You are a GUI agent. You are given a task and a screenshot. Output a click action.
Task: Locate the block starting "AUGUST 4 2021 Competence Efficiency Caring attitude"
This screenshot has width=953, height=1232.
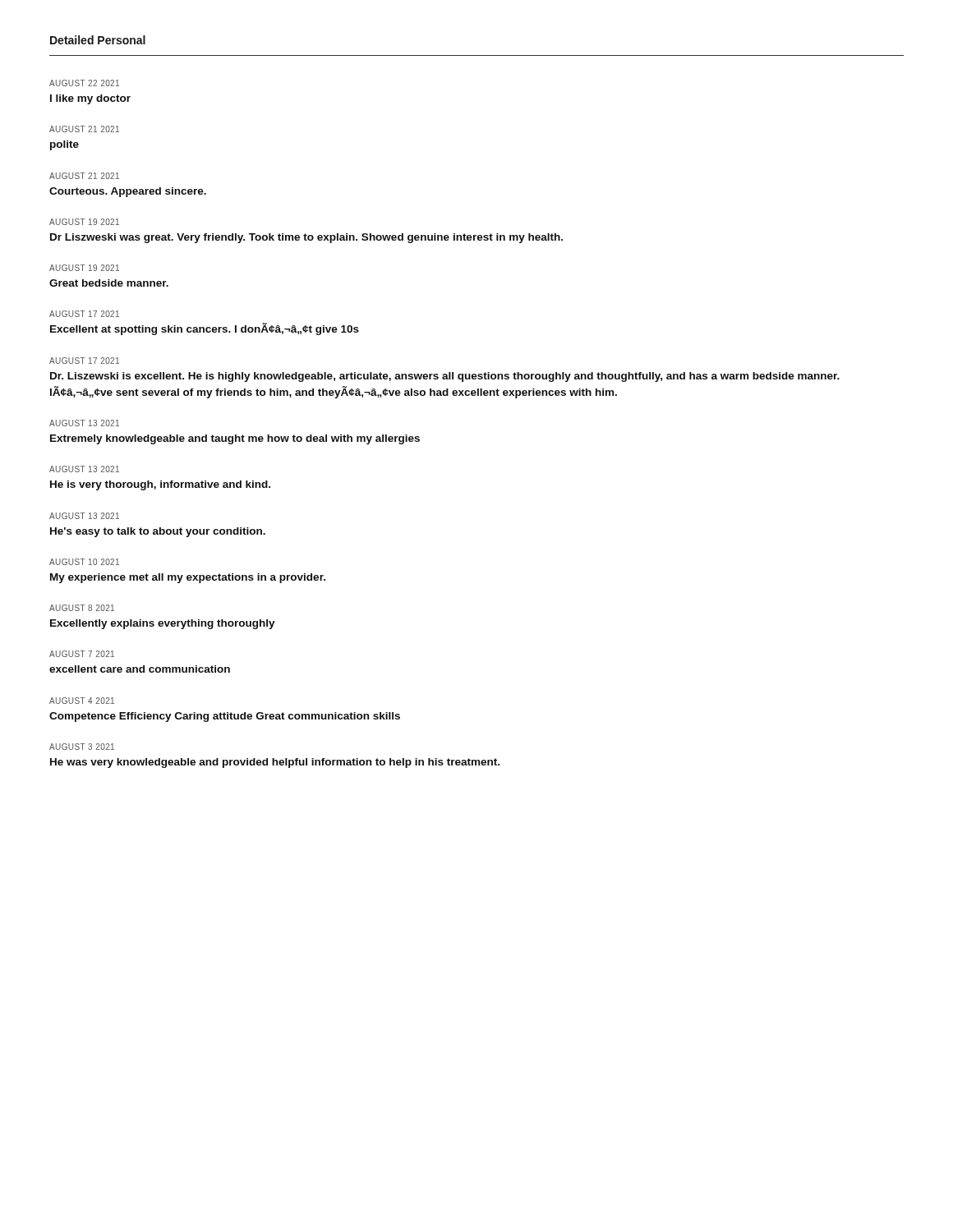pos(82,701)
